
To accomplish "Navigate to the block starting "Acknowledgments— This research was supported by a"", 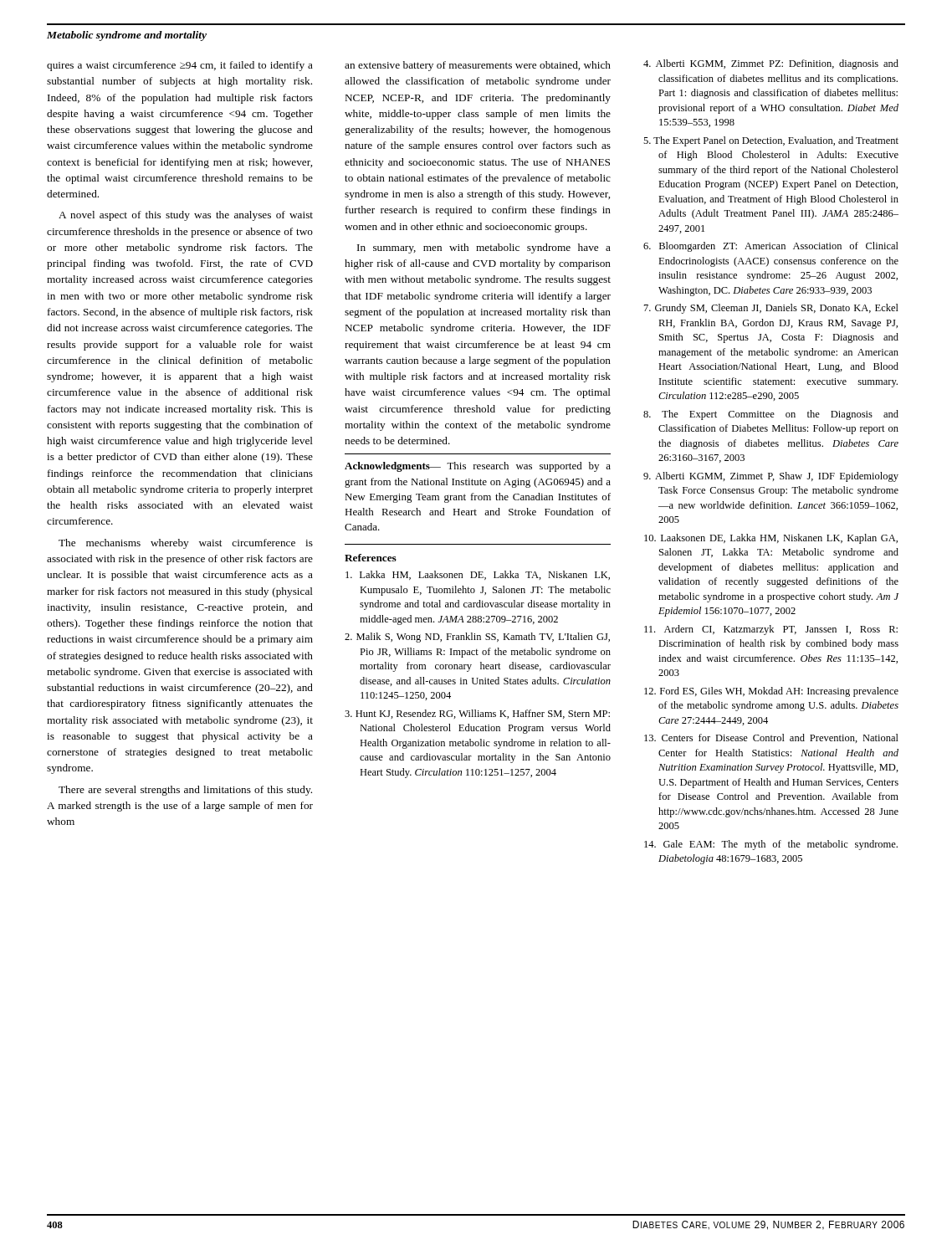I will point(478,497).
